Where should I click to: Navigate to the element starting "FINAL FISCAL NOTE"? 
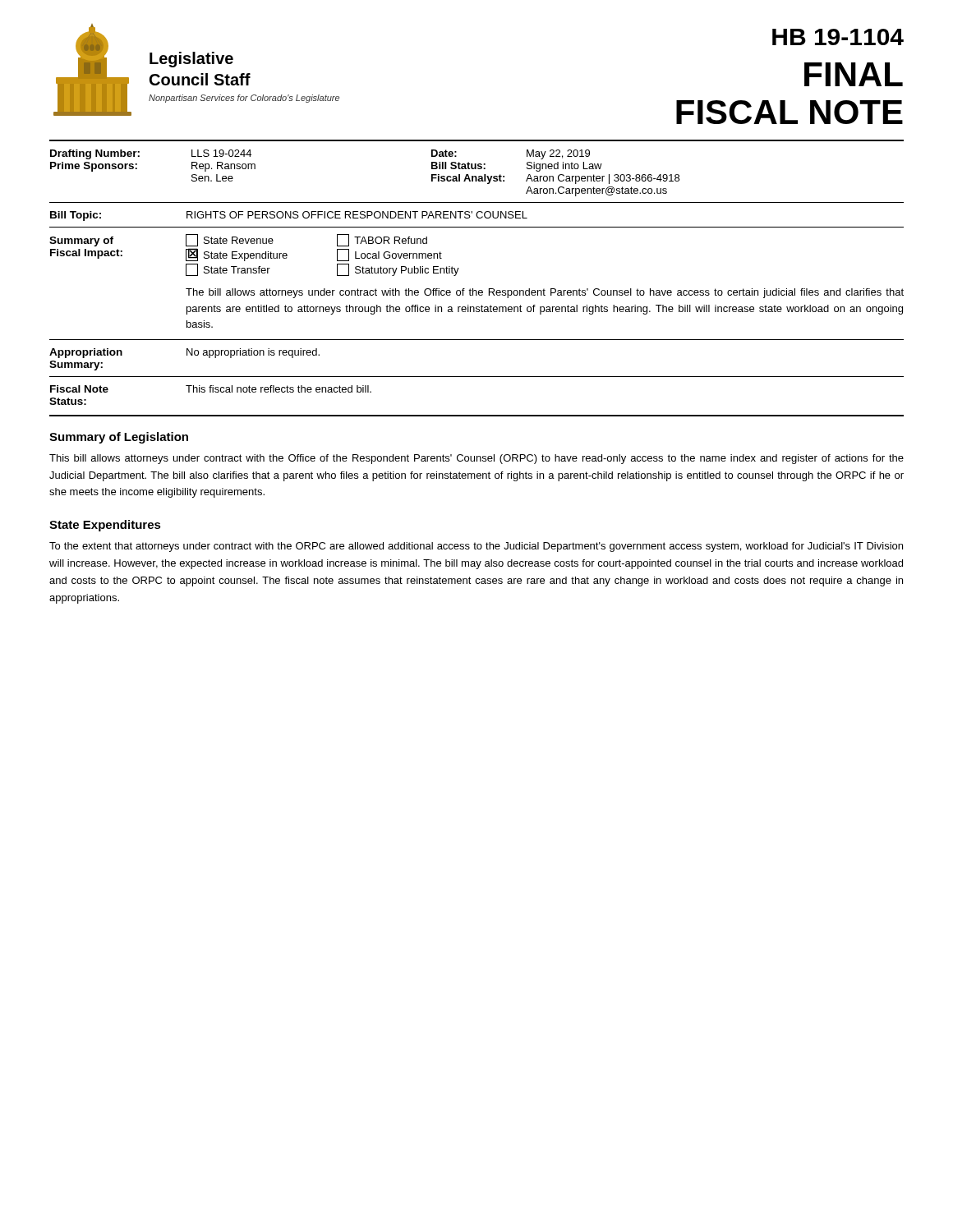coord(789,94)
